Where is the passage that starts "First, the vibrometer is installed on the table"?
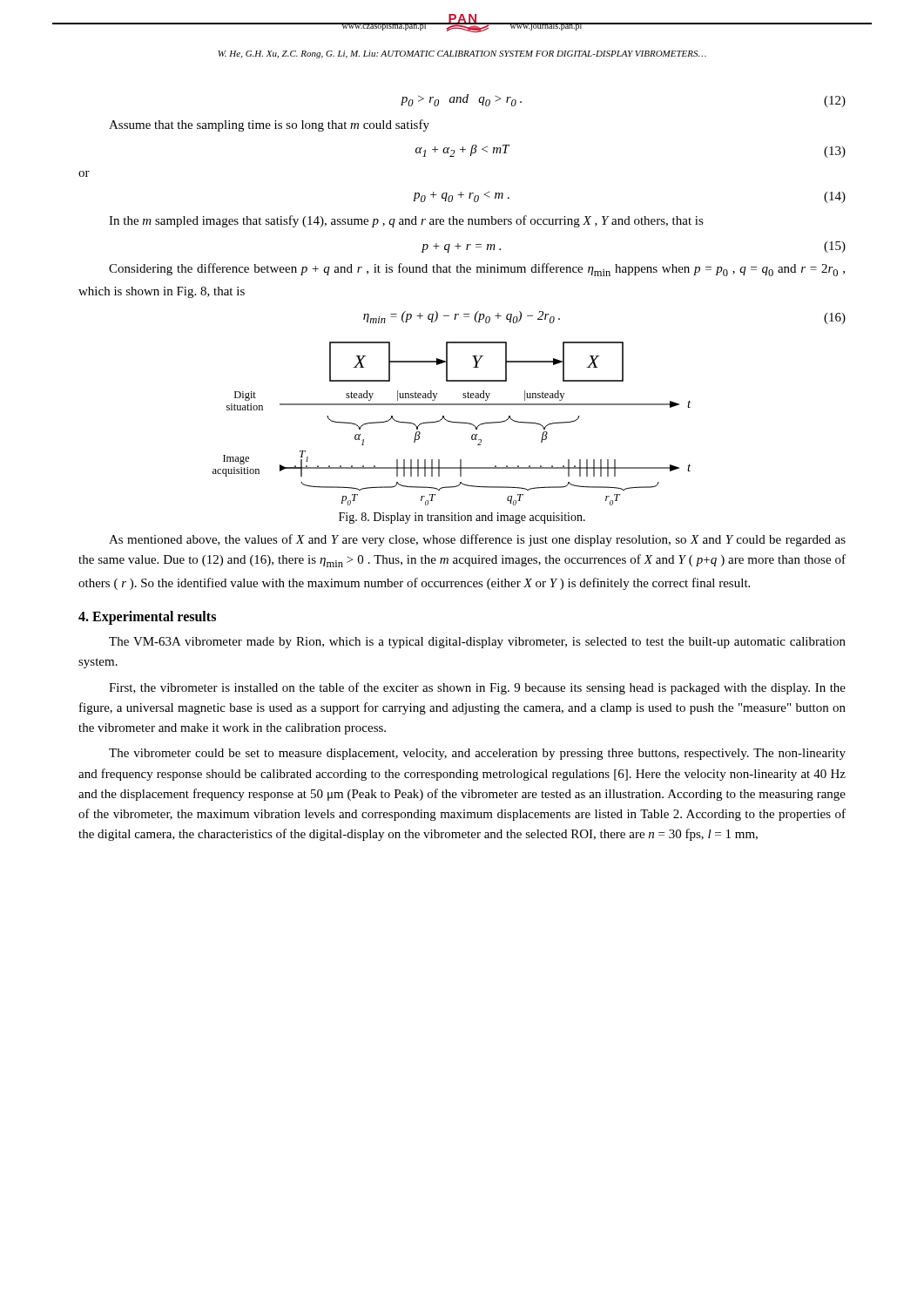This screenshot has width=924, height=1307. 462,707
